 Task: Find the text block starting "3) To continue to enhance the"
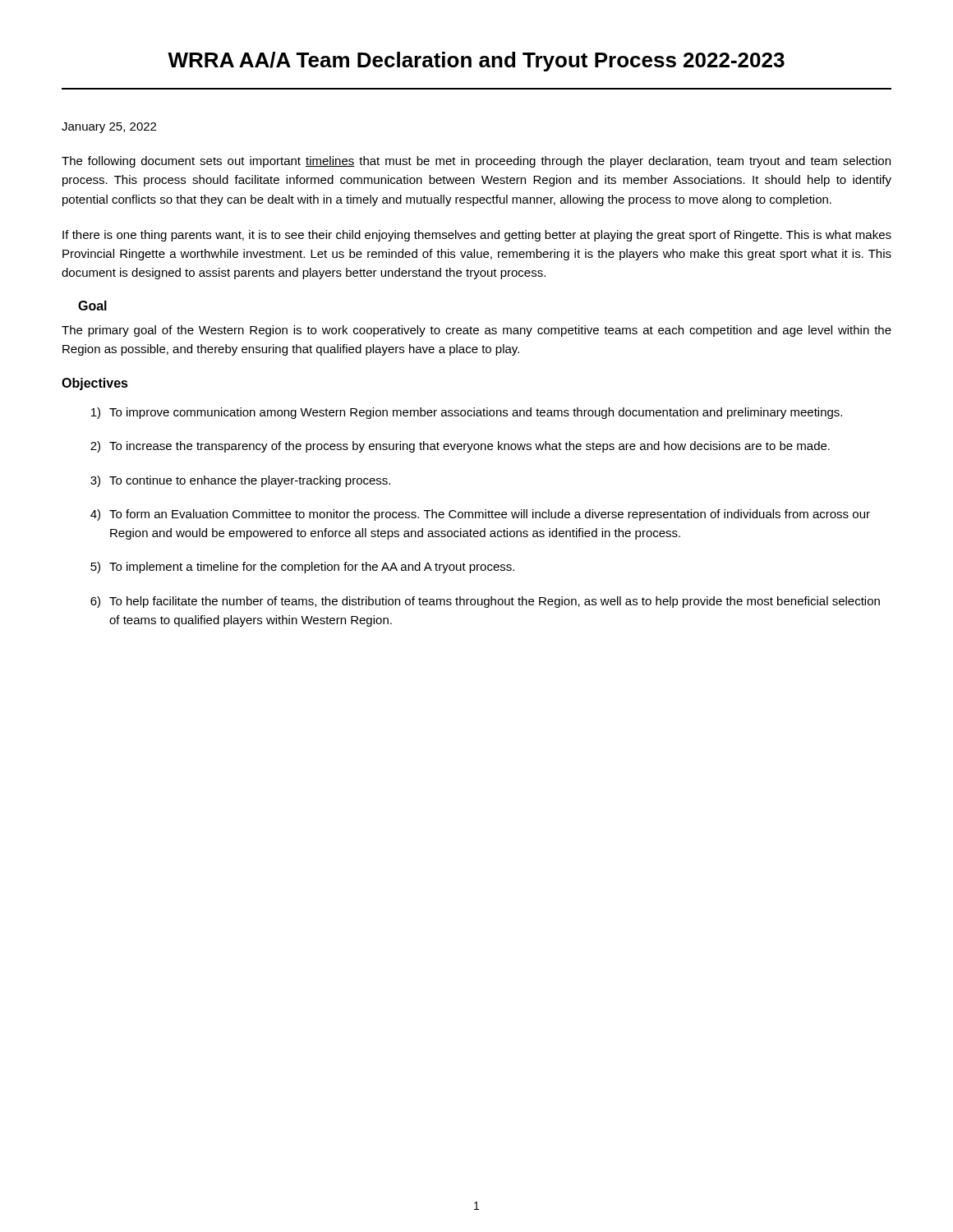click(x=240, y=481)
